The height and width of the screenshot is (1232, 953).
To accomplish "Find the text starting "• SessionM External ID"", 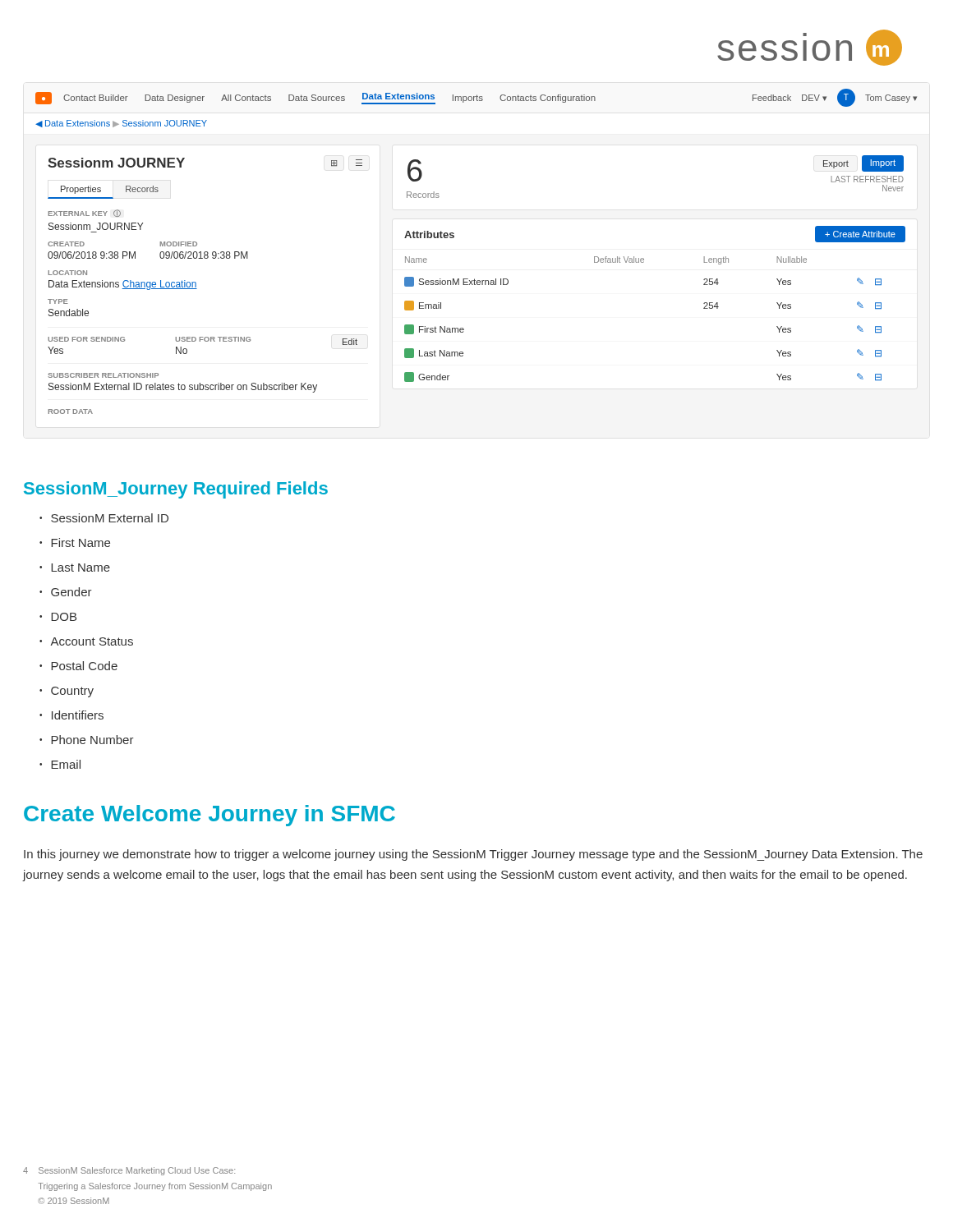I will pos(104,518).
